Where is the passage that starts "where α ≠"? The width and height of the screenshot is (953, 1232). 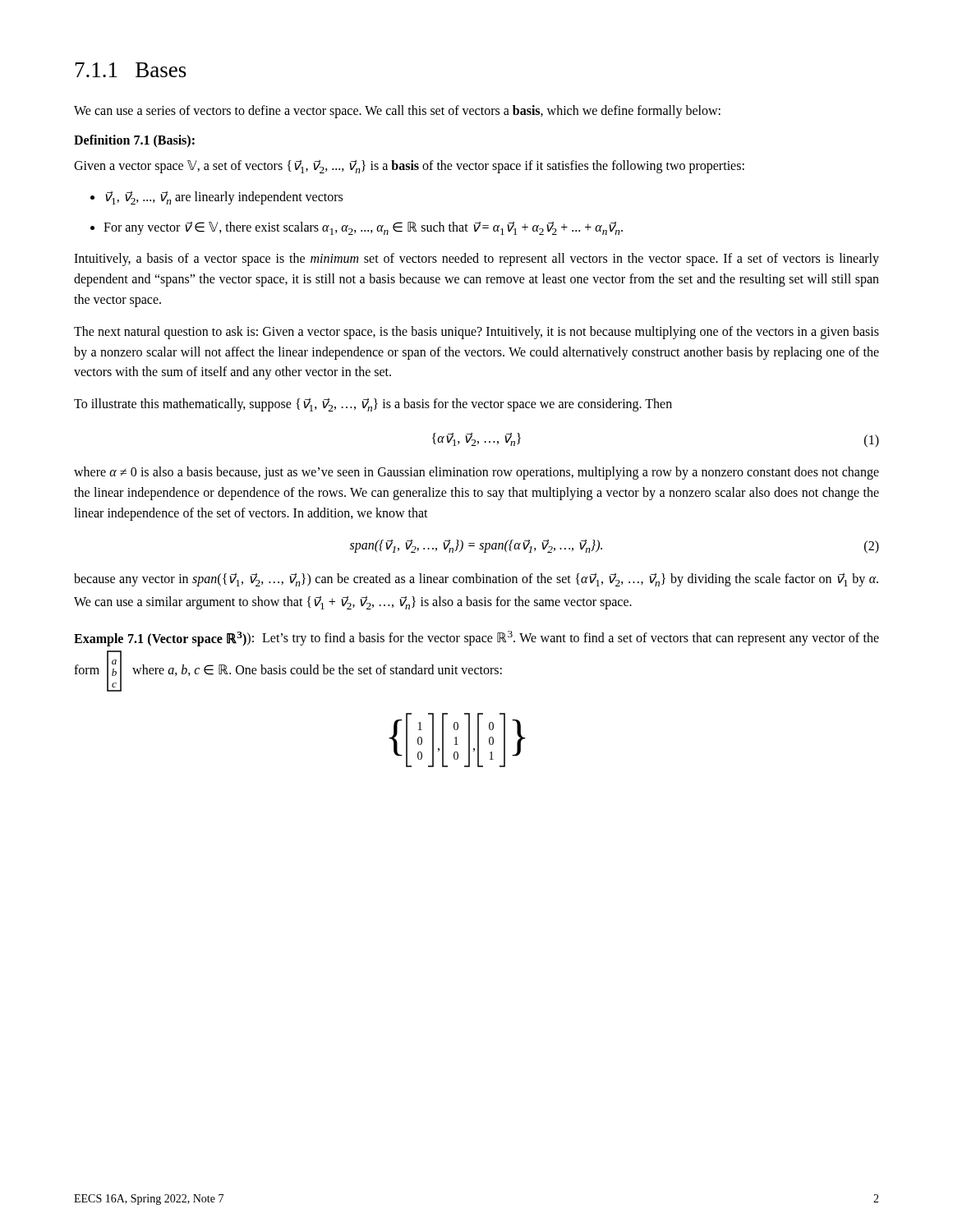[x=476, y=492]
